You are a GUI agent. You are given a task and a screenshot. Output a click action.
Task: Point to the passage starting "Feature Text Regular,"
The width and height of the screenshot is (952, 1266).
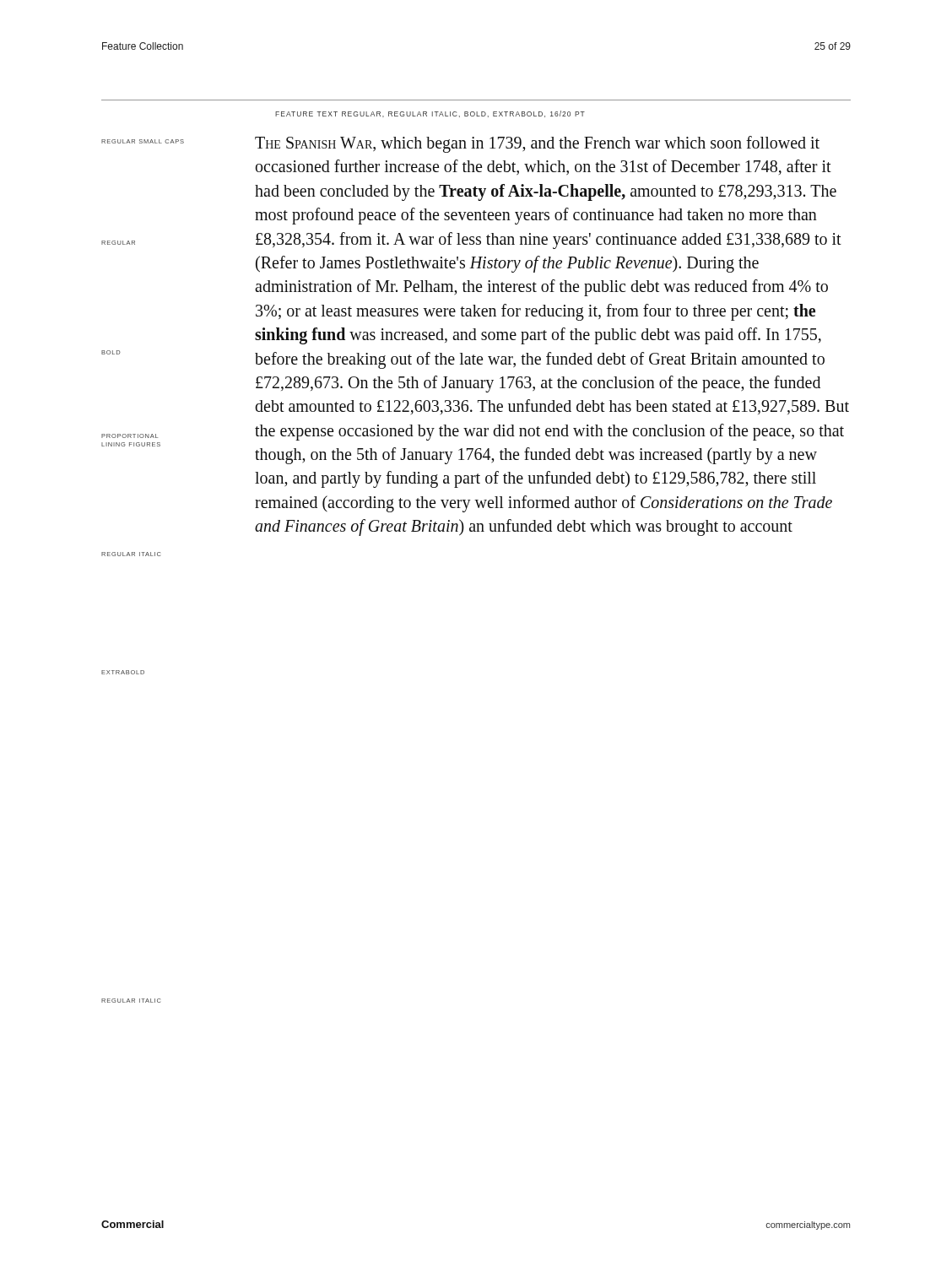[430, 114]
